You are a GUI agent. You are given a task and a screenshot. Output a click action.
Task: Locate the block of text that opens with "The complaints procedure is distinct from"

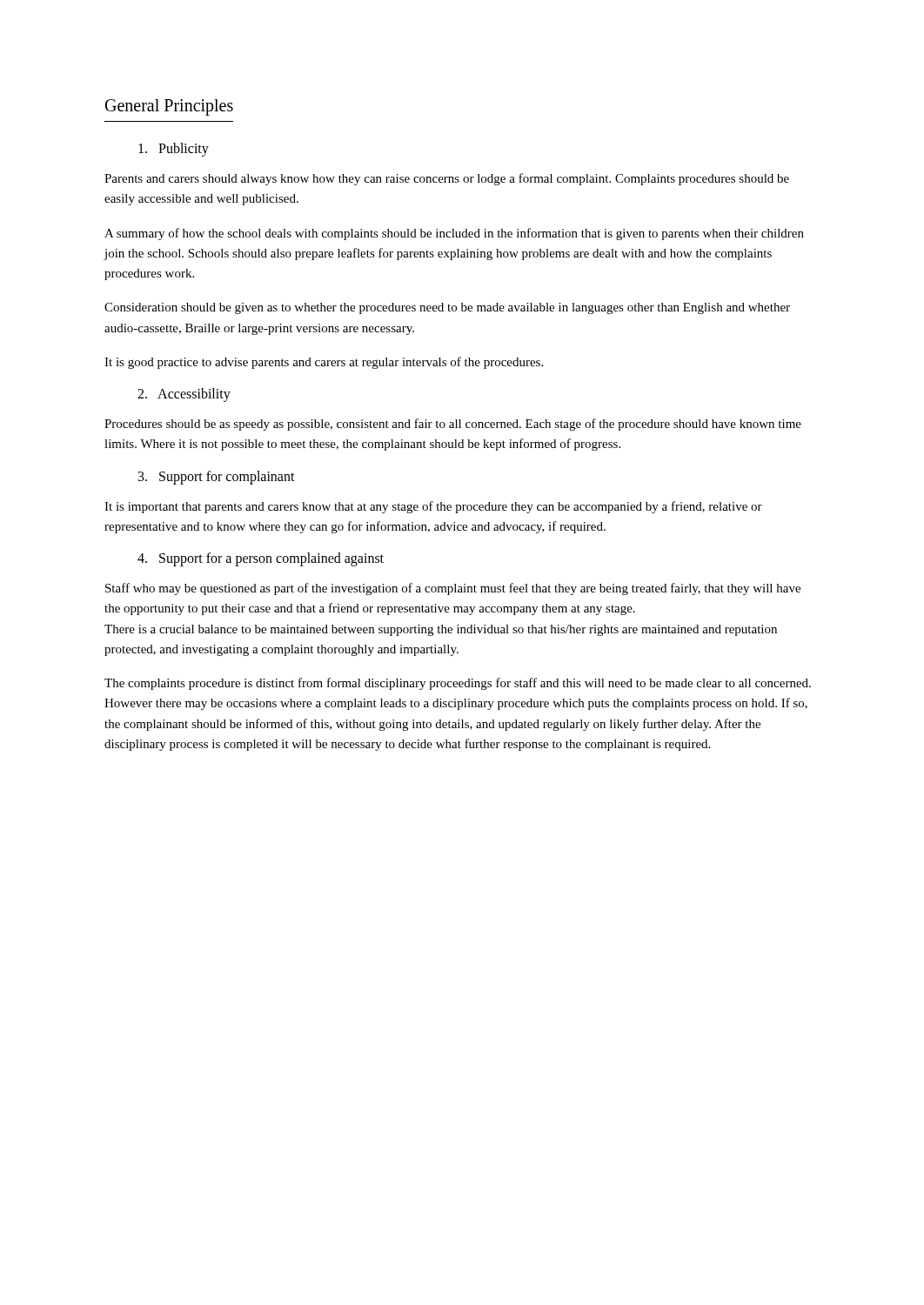click(x=458, y=713)
